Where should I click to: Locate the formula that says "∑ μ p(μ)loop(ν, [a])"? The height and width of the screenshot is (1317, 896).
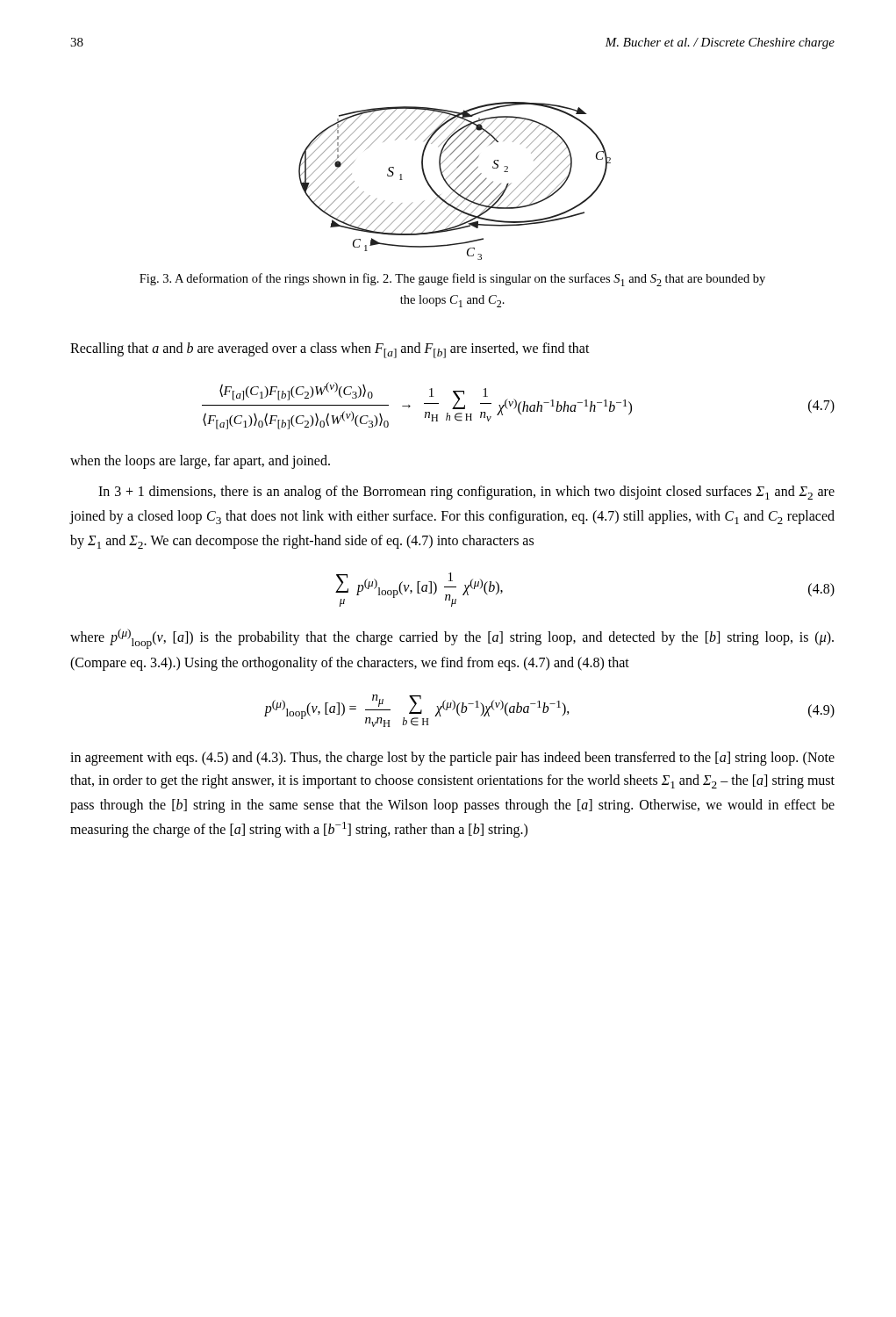(x=452, y=589)
